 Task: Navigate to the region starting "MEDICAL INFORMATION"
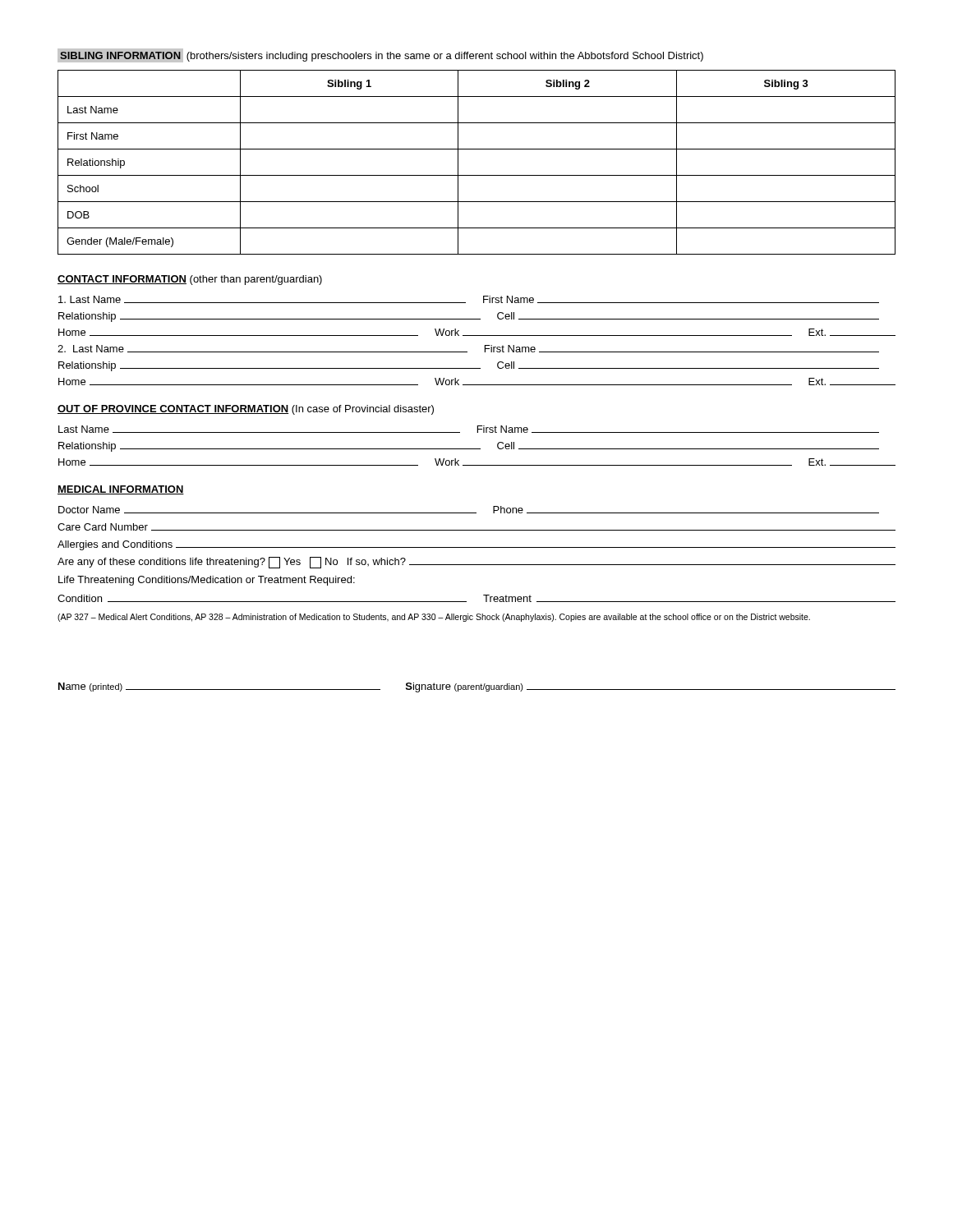120,489
